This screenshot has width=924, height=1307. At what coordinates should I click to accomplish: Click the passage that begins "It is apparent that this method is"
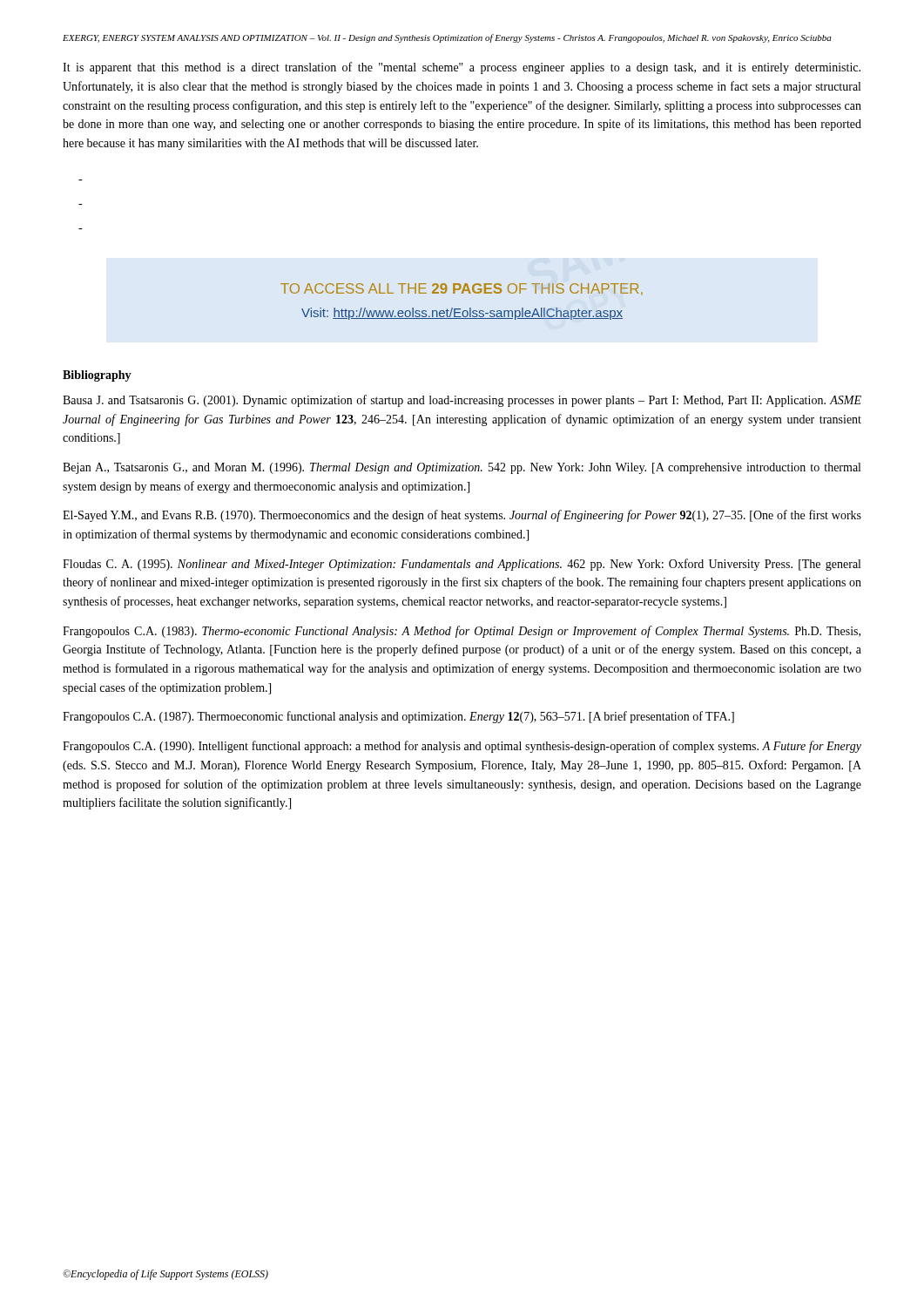462,106
